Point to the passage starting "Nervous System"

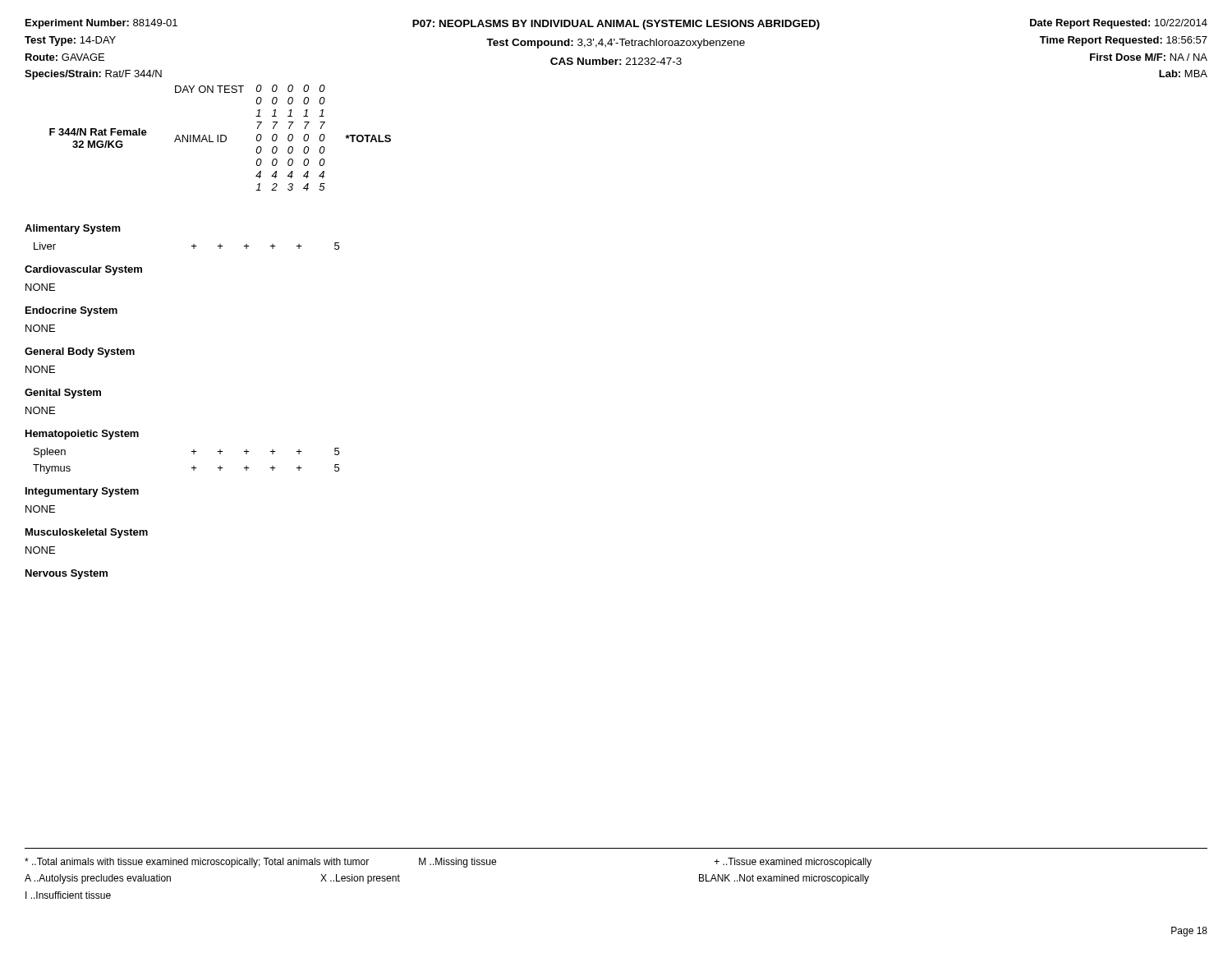(66, 573)
